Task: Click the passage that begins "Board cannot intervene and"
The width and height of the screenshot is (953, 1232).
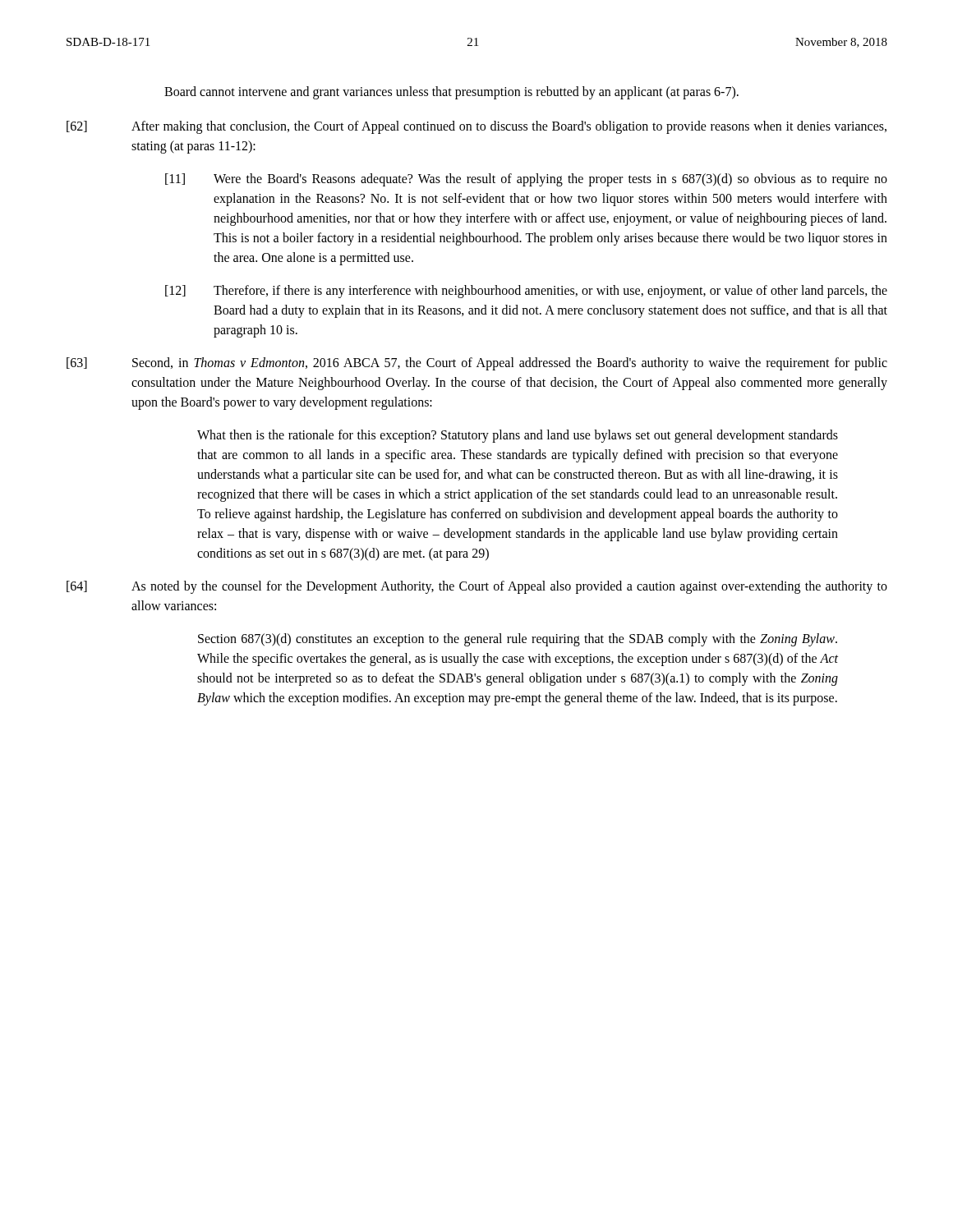Action: (x=452, y=92)
